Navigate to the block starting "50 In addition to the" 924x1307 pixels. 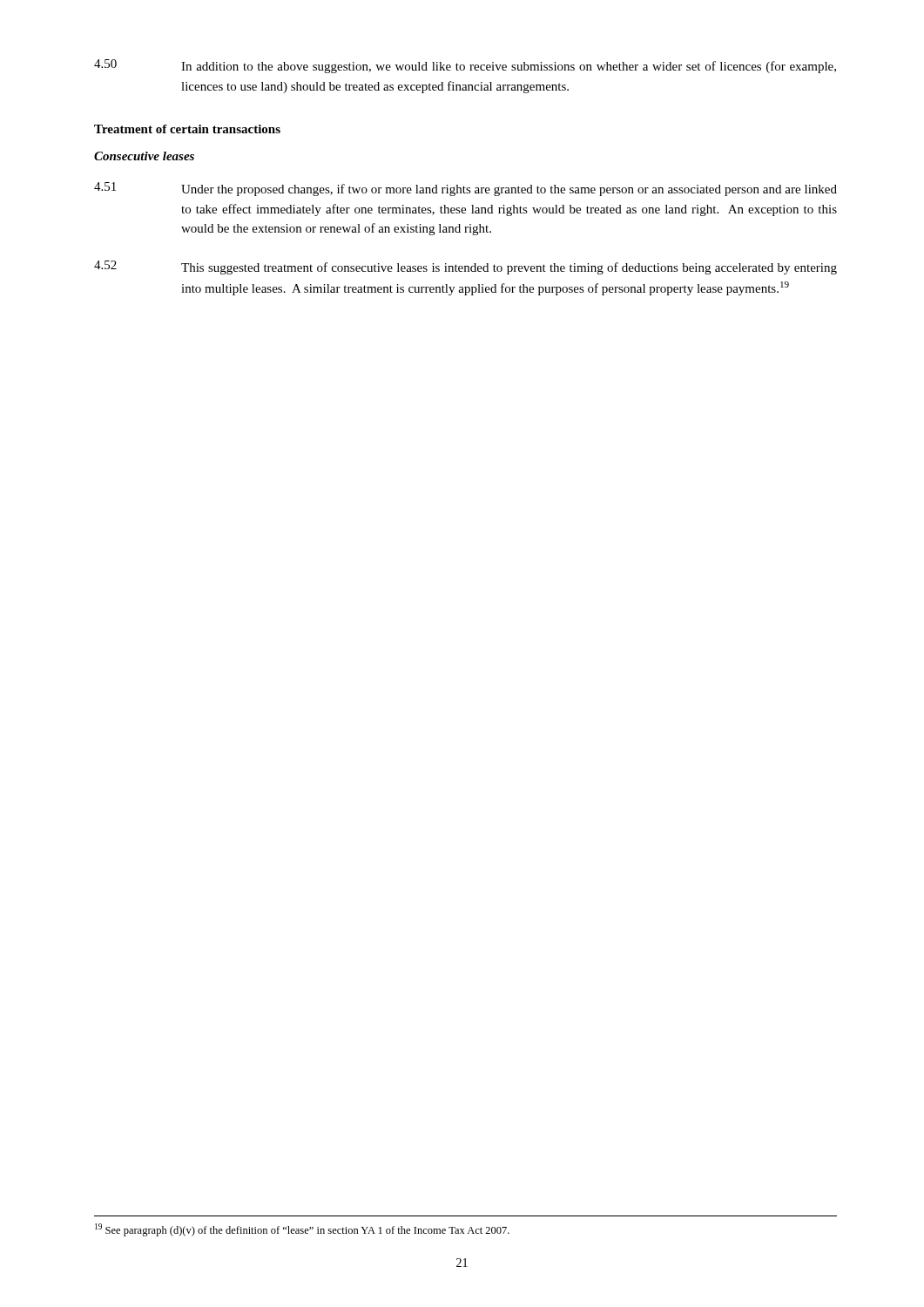[x=465, y=76]
